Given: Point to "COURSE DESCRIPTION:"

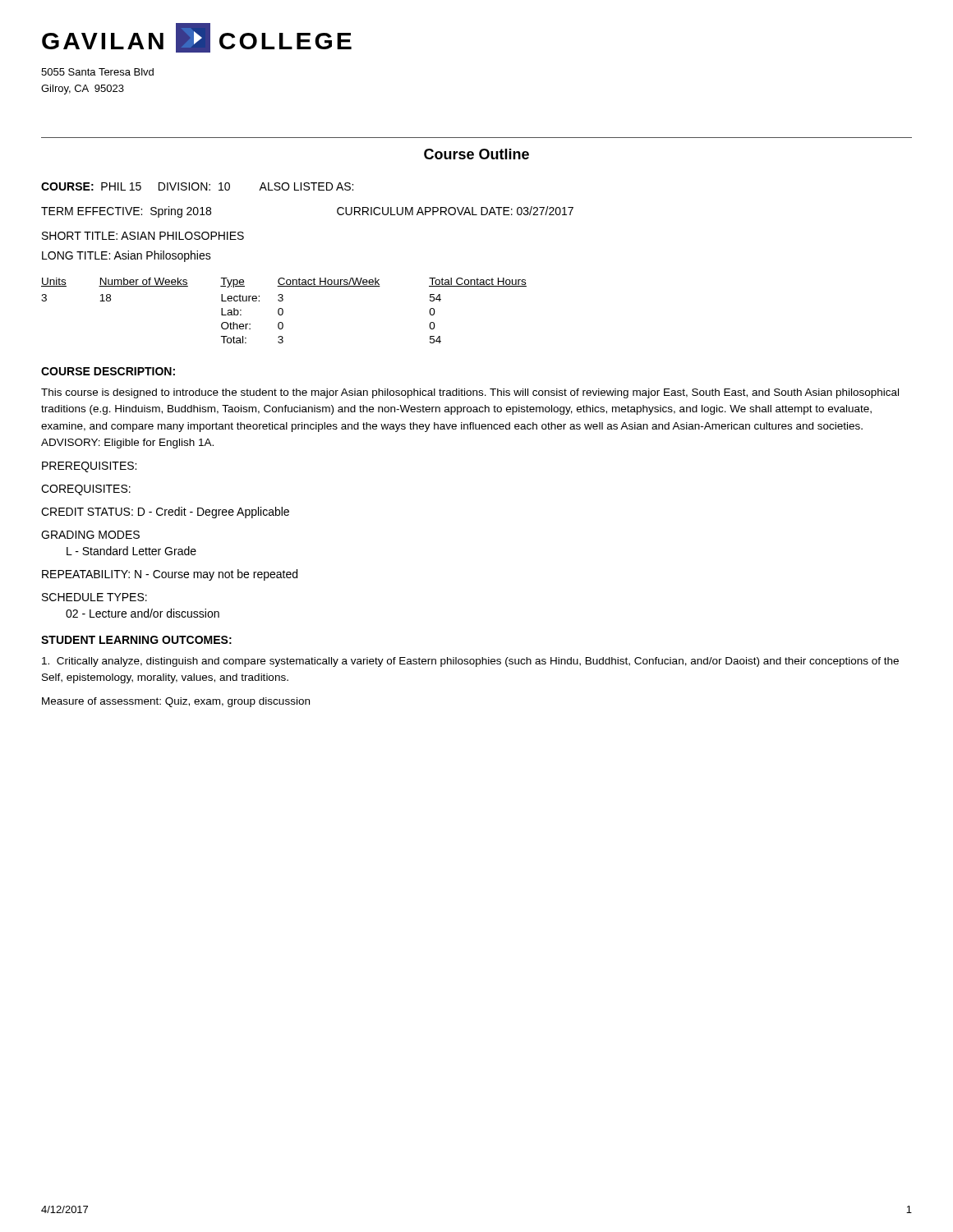Looking at the screenshot, I should click(x=108, y=371).
